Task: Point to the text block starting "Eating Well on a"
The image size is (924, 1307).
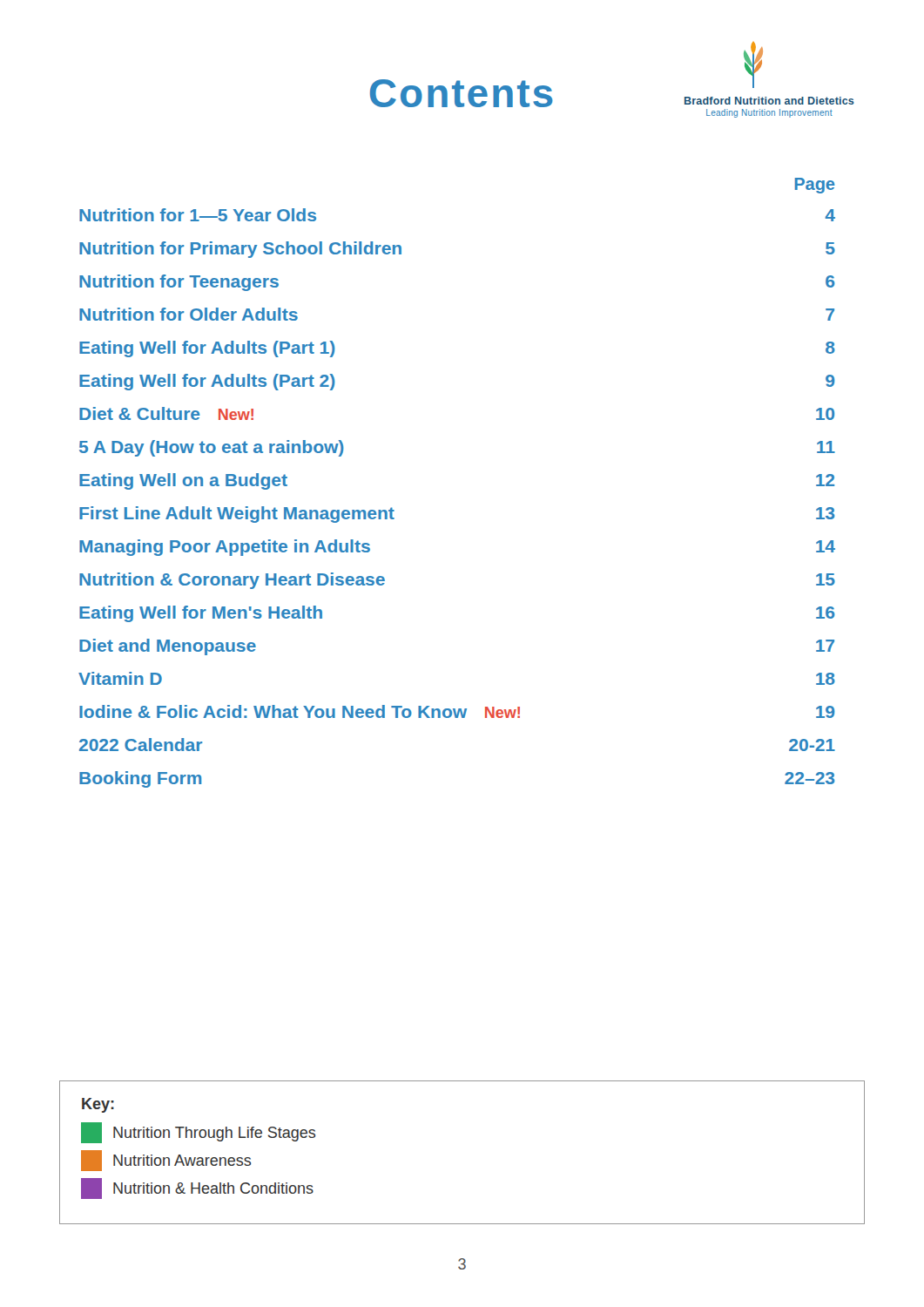Action: [x=189, y=480]
